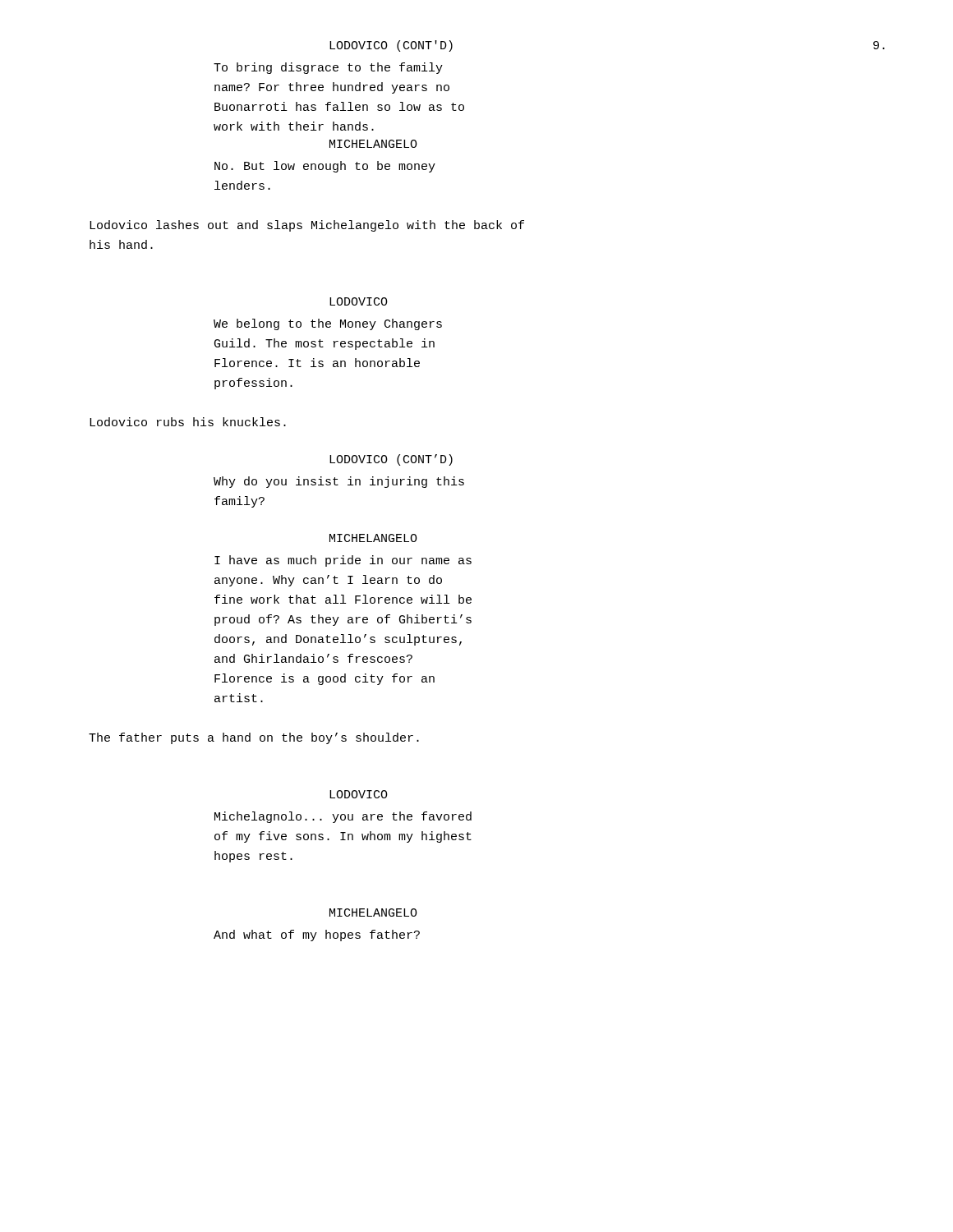Locate the block starting "No. But low enough to be money"
This screenshot has width=953, height=1232.
[x=324, y=177]
